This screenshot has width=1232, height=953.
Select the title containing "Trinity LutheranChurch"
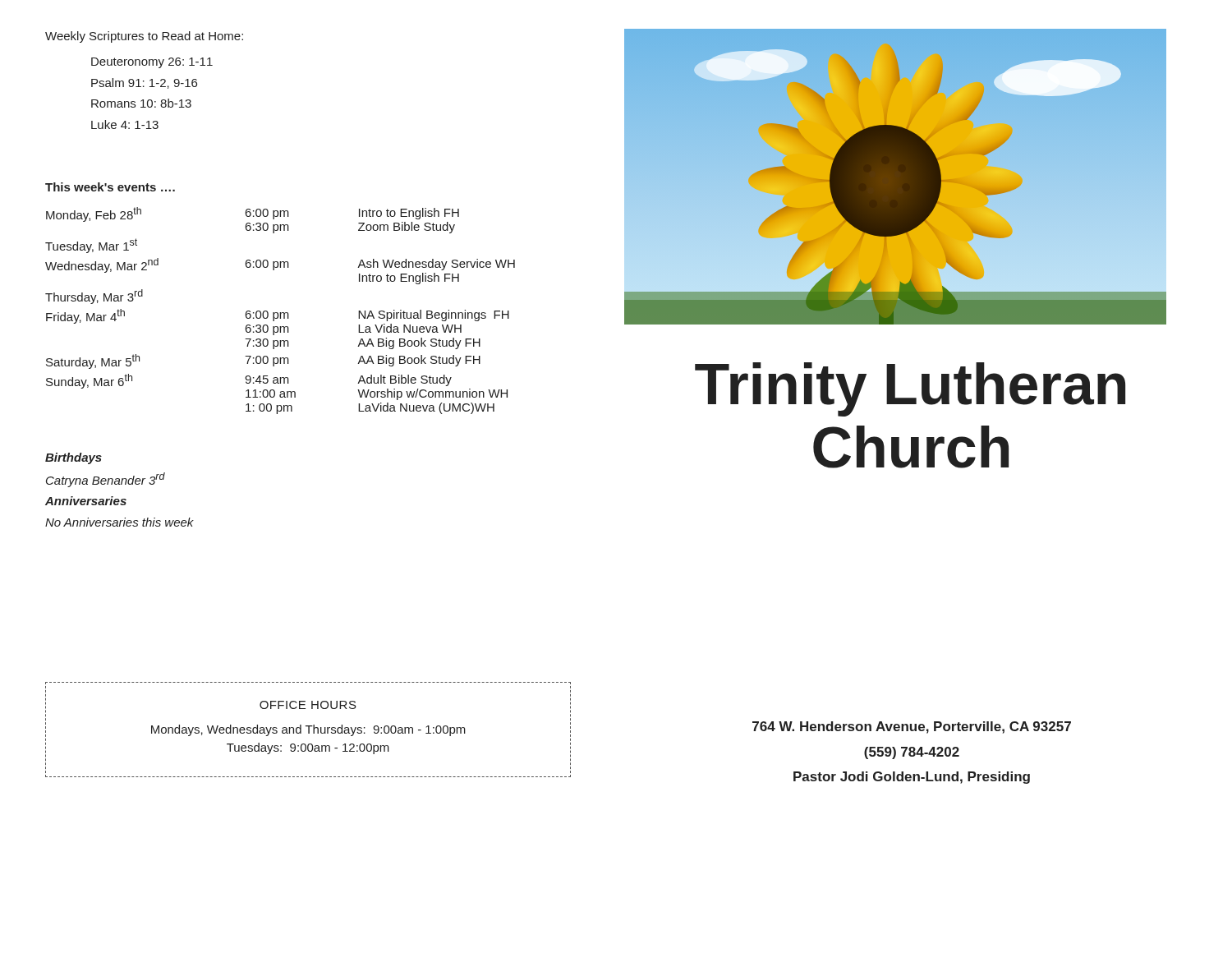[x=912, y=417]
